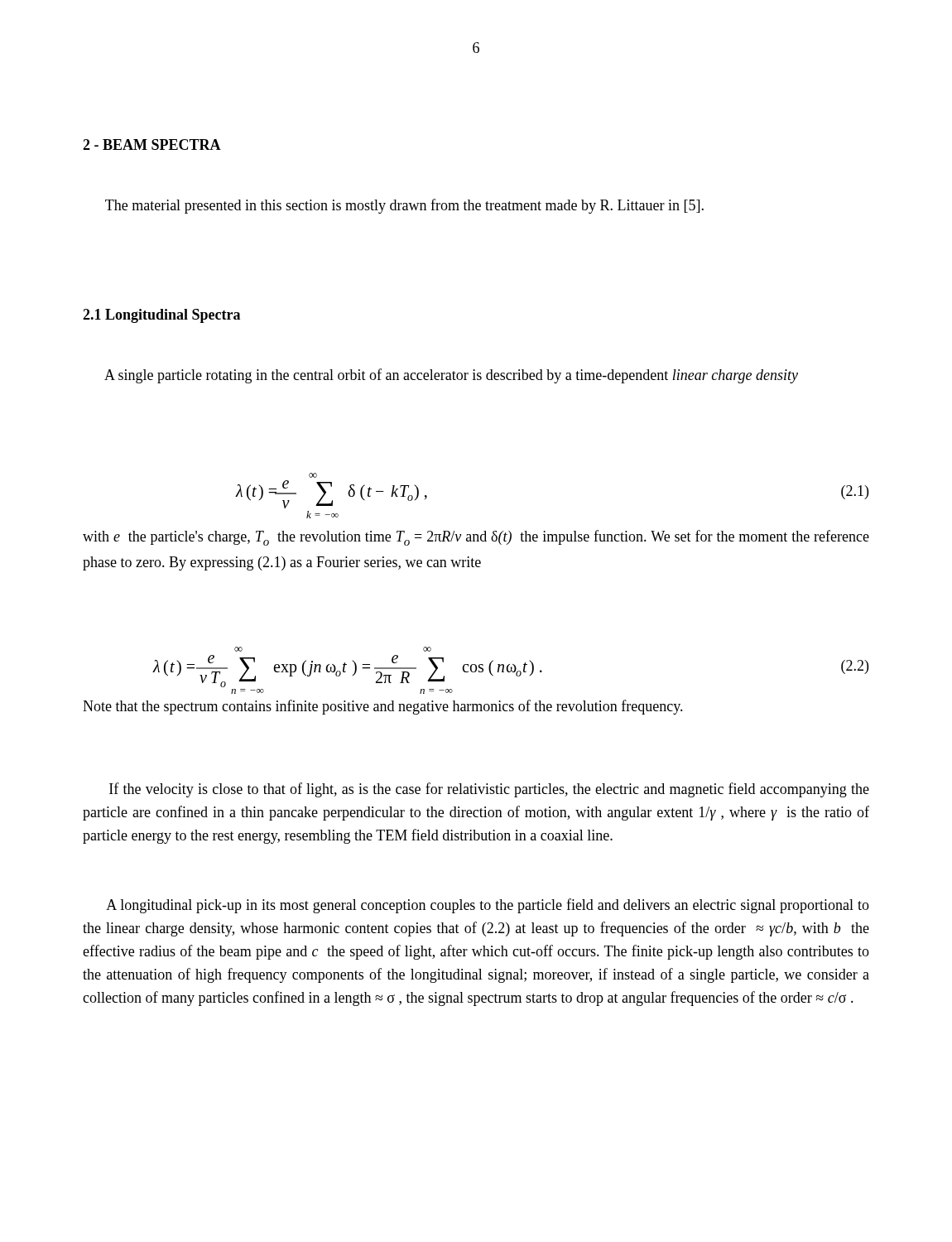This screenshot has width=952, height=1242.
Task: Locate the text block that says "with e the particle's charge, To"
Action: click(x=476, y=549)
